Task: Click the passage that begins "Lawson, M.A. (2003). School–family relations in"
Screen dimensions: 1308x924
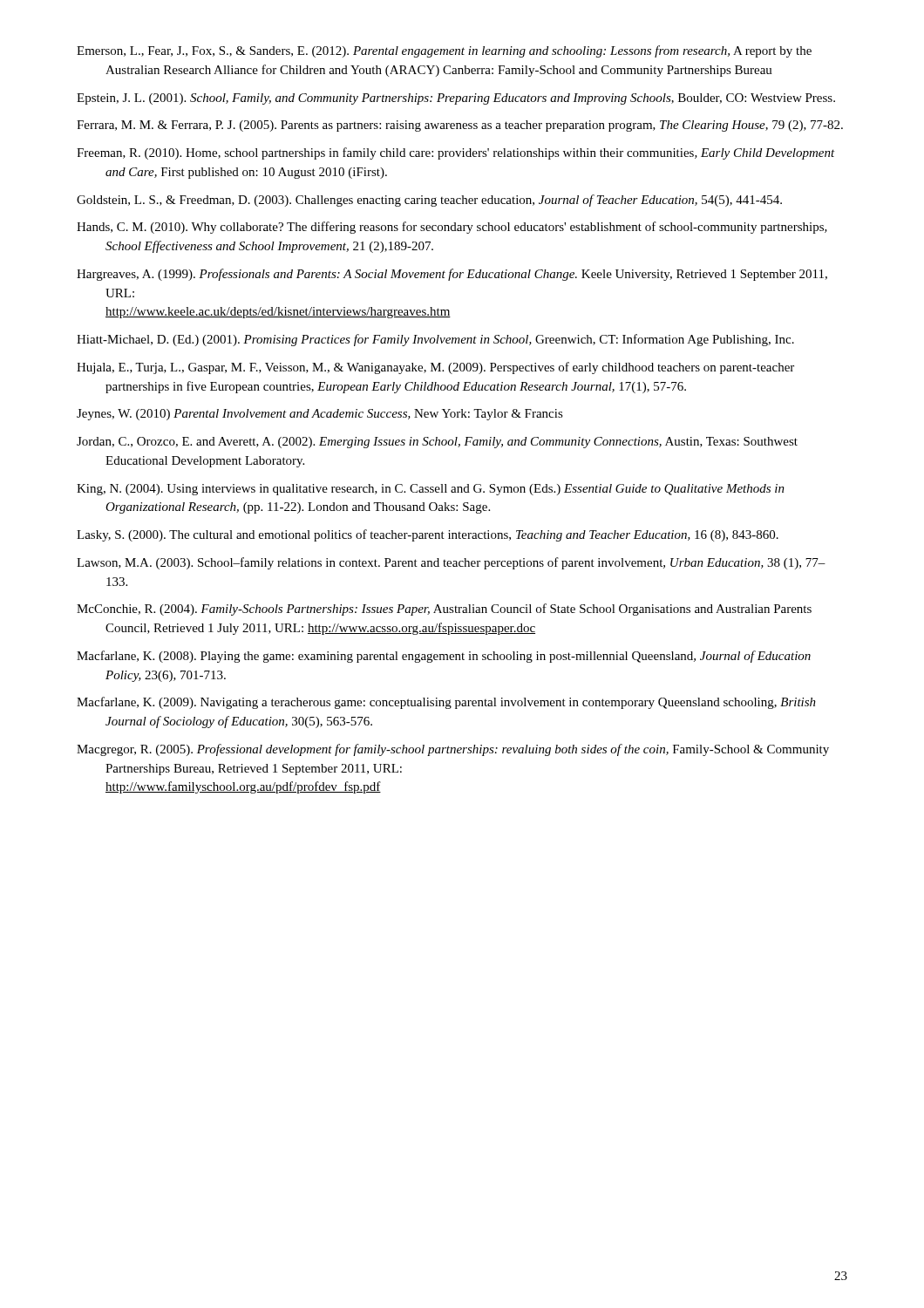Action: (451, 572)
